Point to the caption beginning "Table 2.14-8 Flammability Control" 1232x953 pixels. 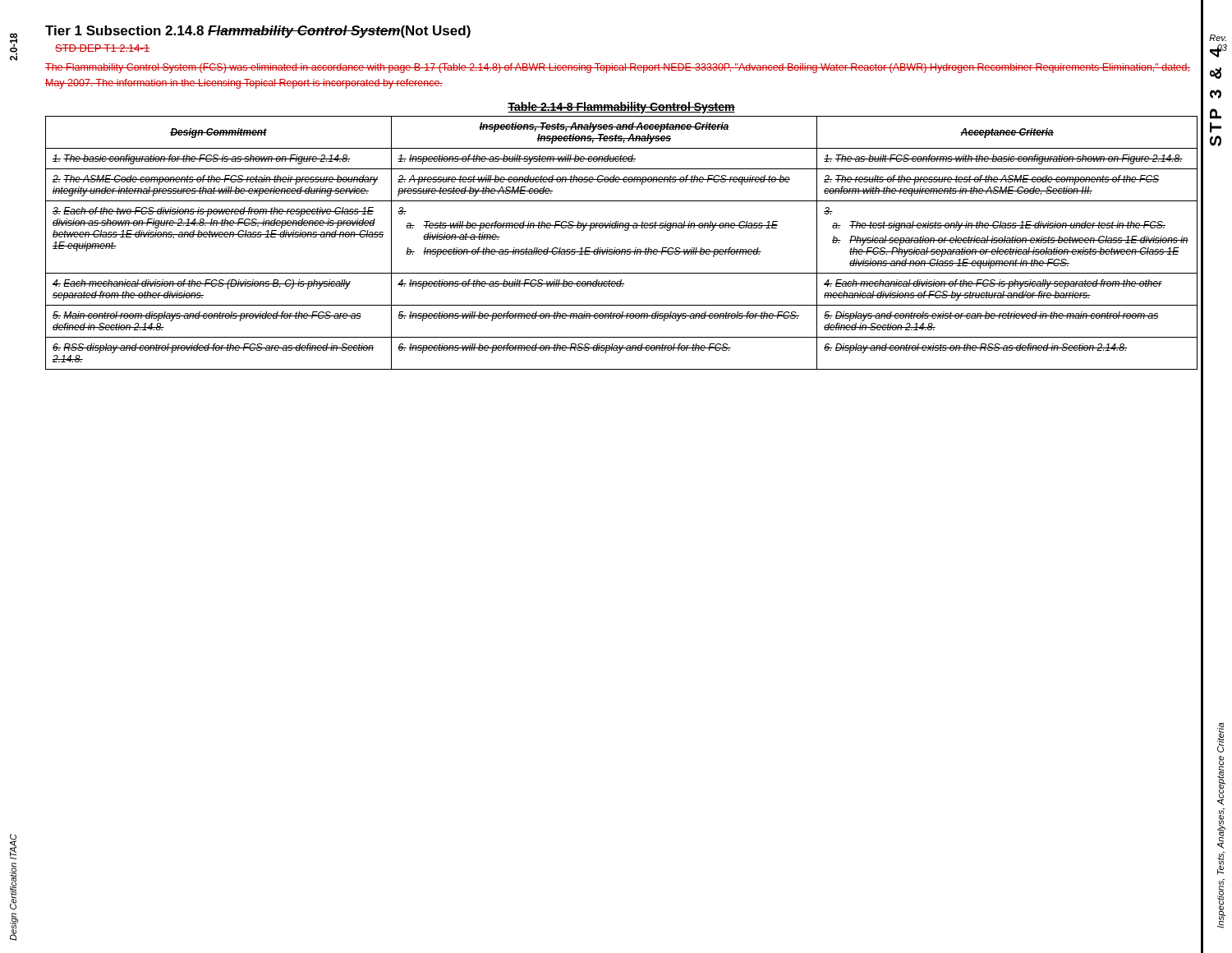pos(621,107)
